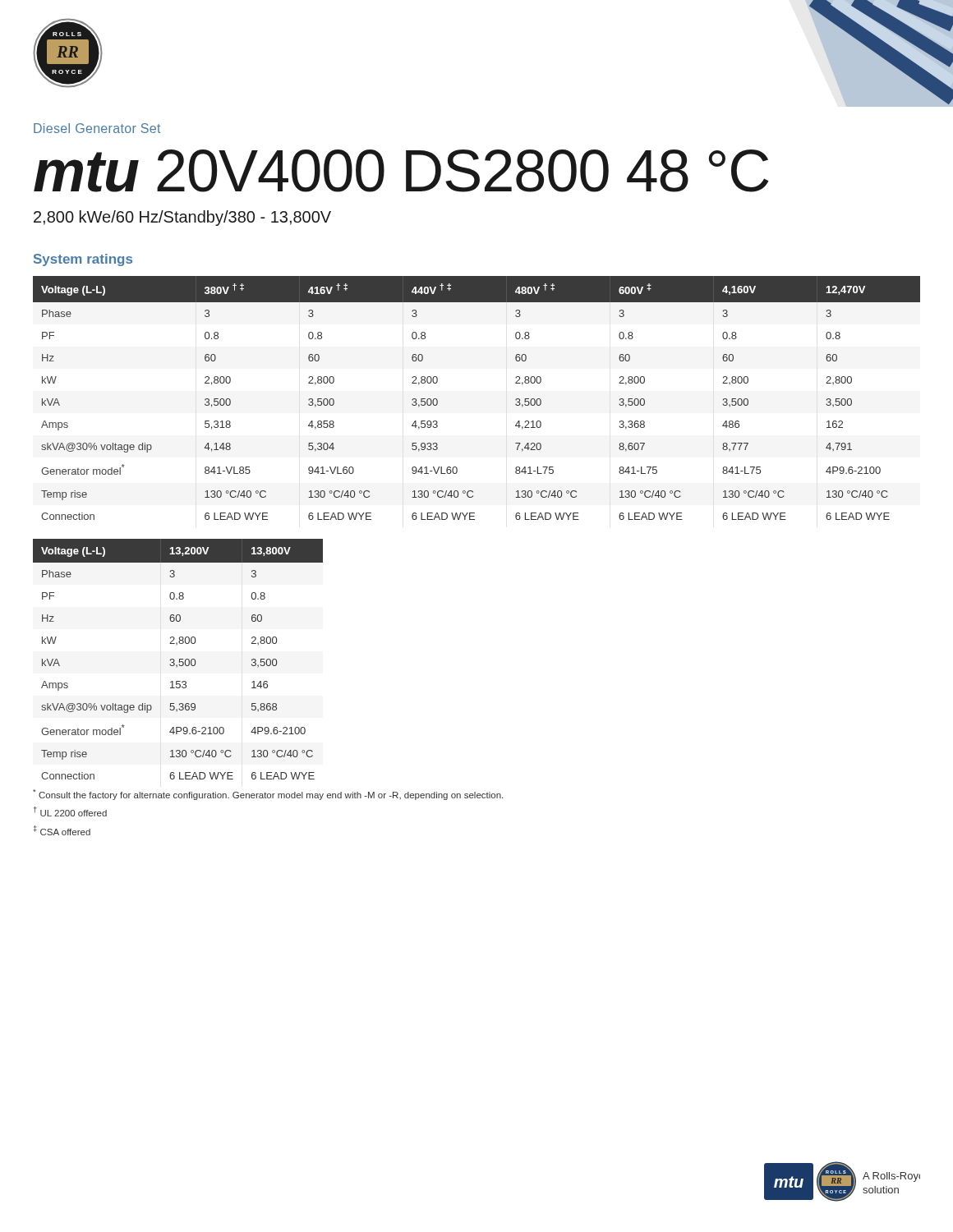The height and width of the screenshot is (1232, 953).
Task: Where does it say "‡ CSA offered"?
Action: tap(62, 830)
